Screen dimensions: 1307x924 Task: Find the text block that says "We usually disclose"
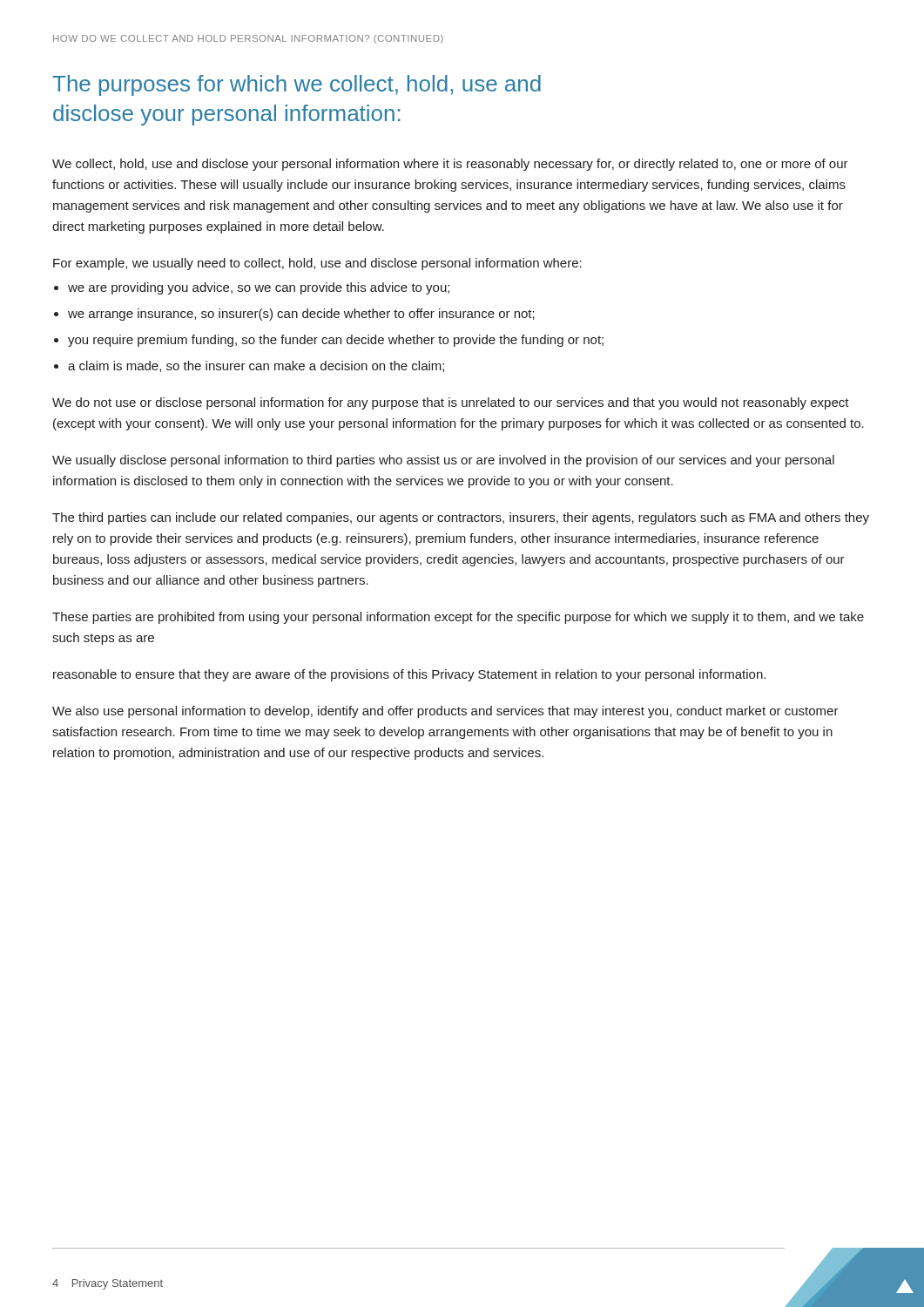point(462,470)
